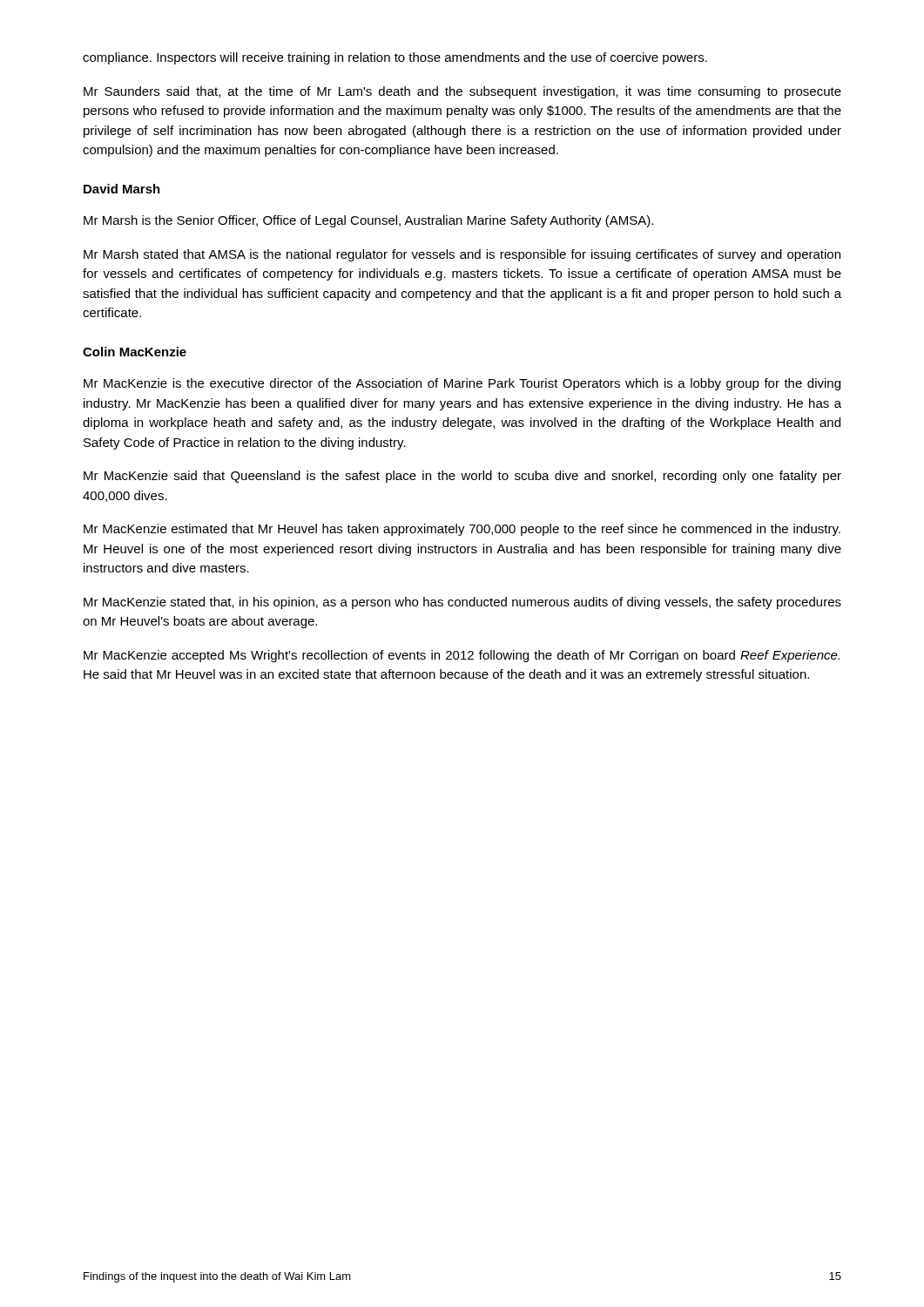Click on the text block with the text "Mr MacKenzie stated that,"

[462, 612]
